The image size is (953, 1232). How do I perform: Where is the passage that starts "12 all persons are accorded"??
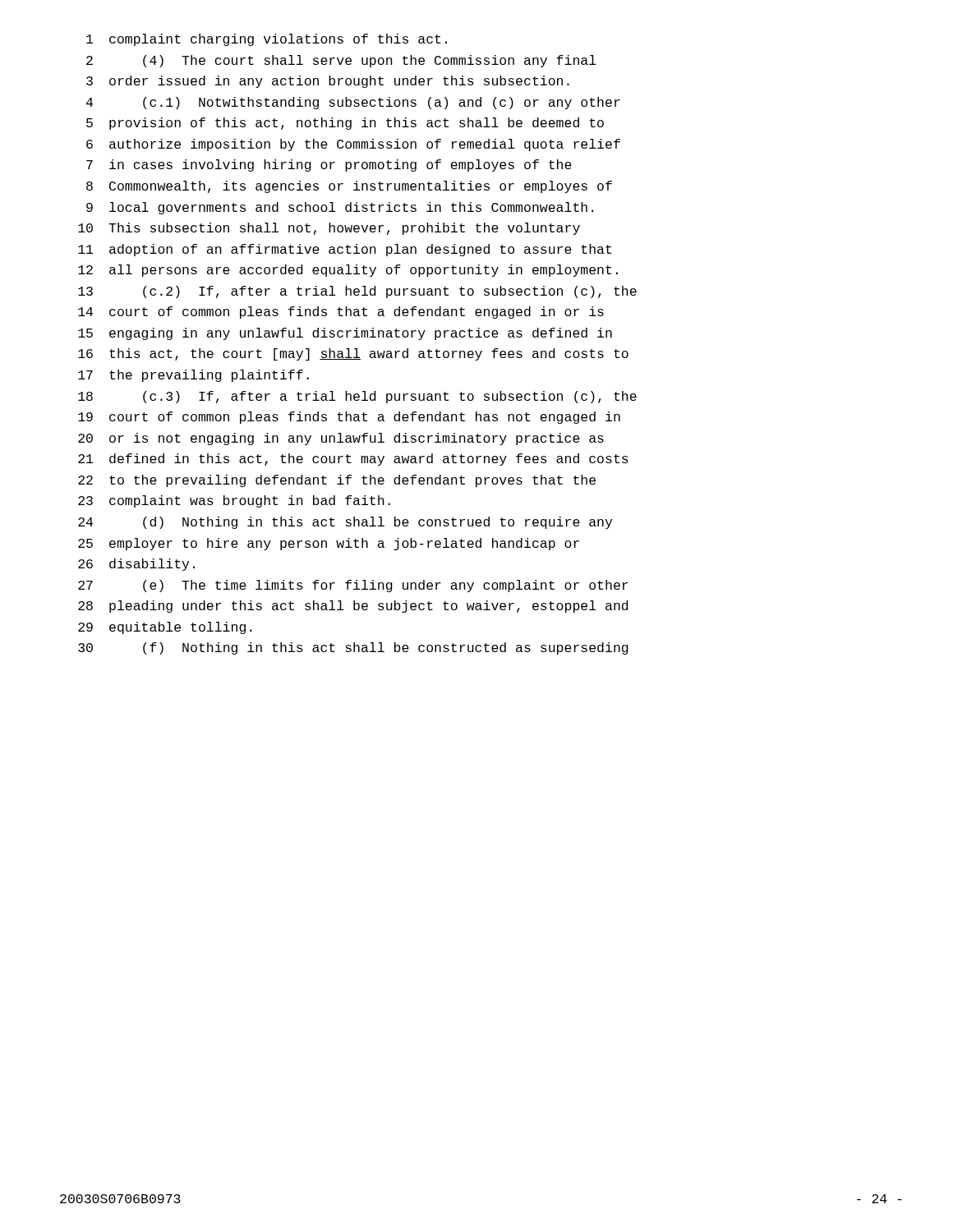point(340,271)
